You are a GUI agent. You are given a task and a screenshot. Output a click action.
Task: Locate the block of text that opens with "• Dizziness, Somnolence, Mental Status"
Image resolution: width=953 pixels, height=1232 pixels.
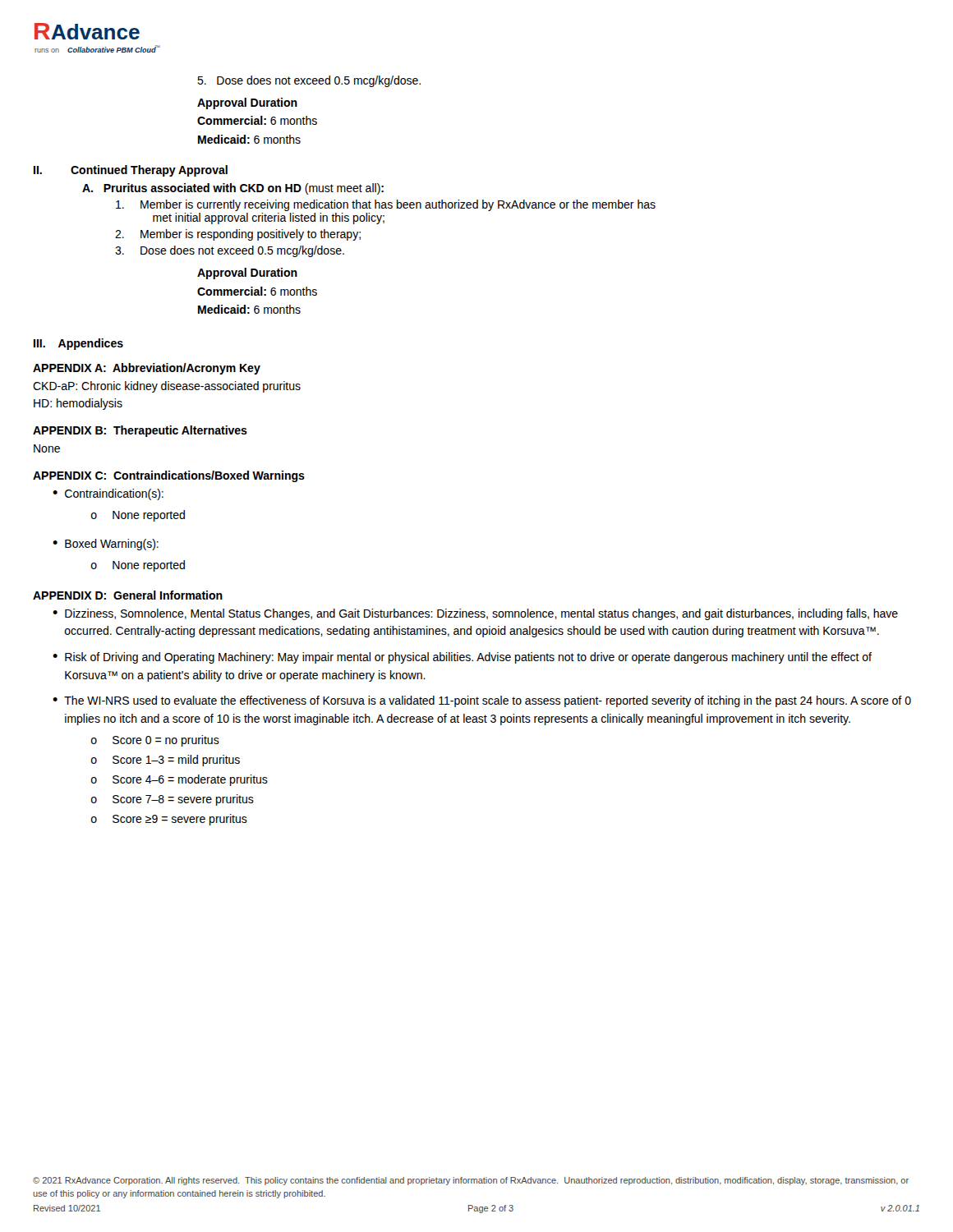tap(486, 623)
